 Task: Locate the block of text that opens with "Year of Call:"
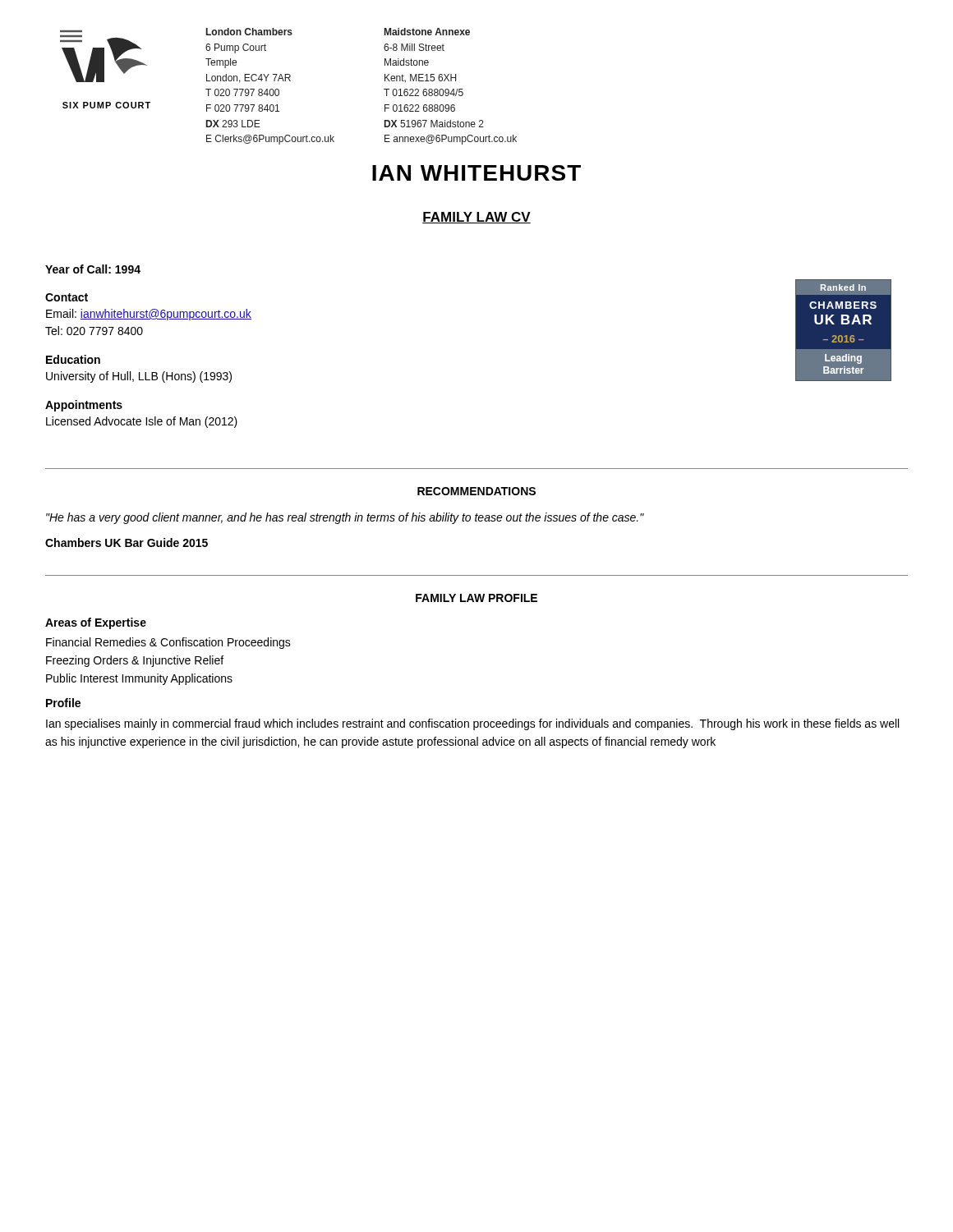pyautogui.click(x=93, y=269)
